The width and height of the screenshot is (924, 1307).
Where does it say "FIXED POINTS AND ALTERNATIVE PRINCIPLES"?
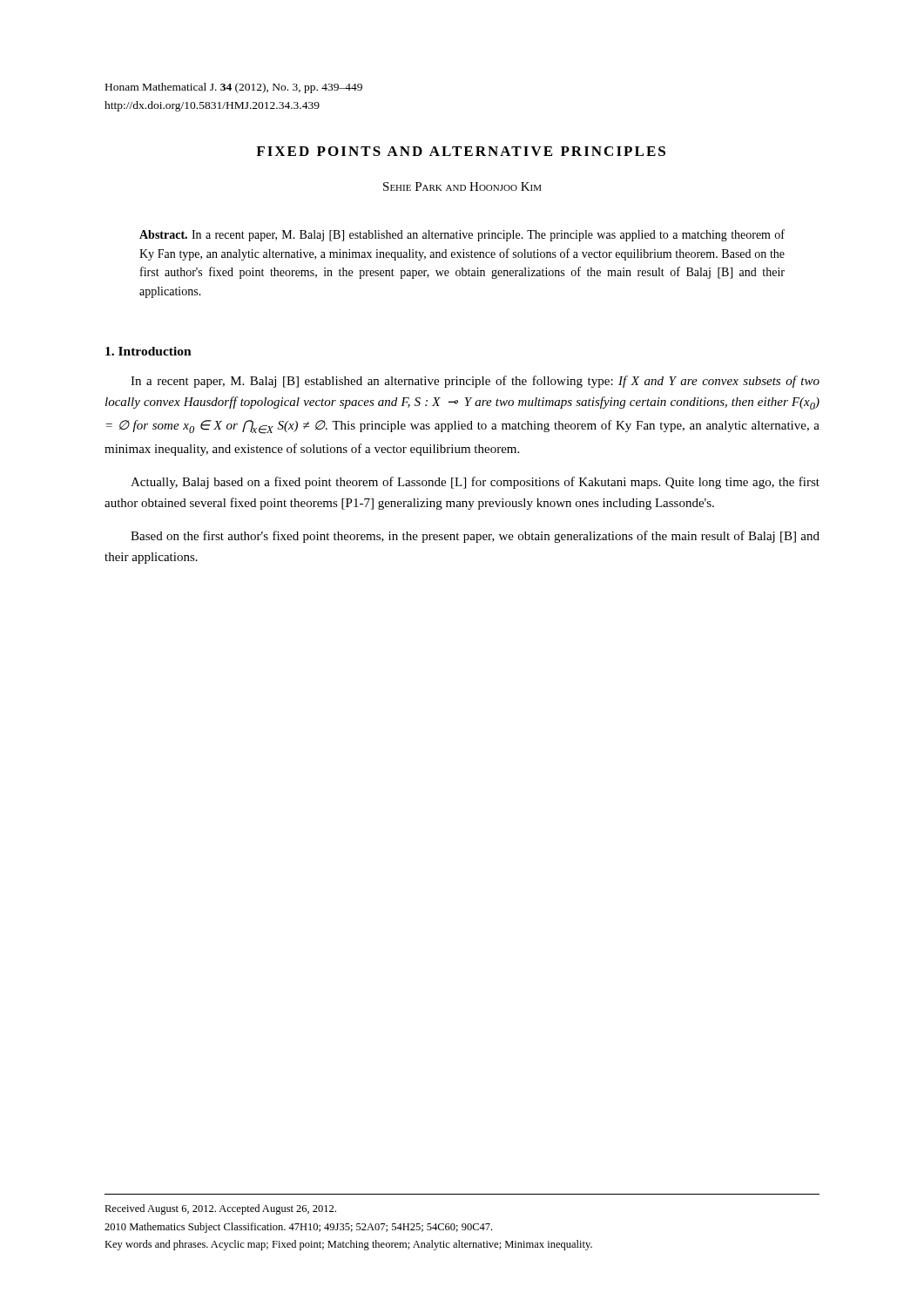462,151
